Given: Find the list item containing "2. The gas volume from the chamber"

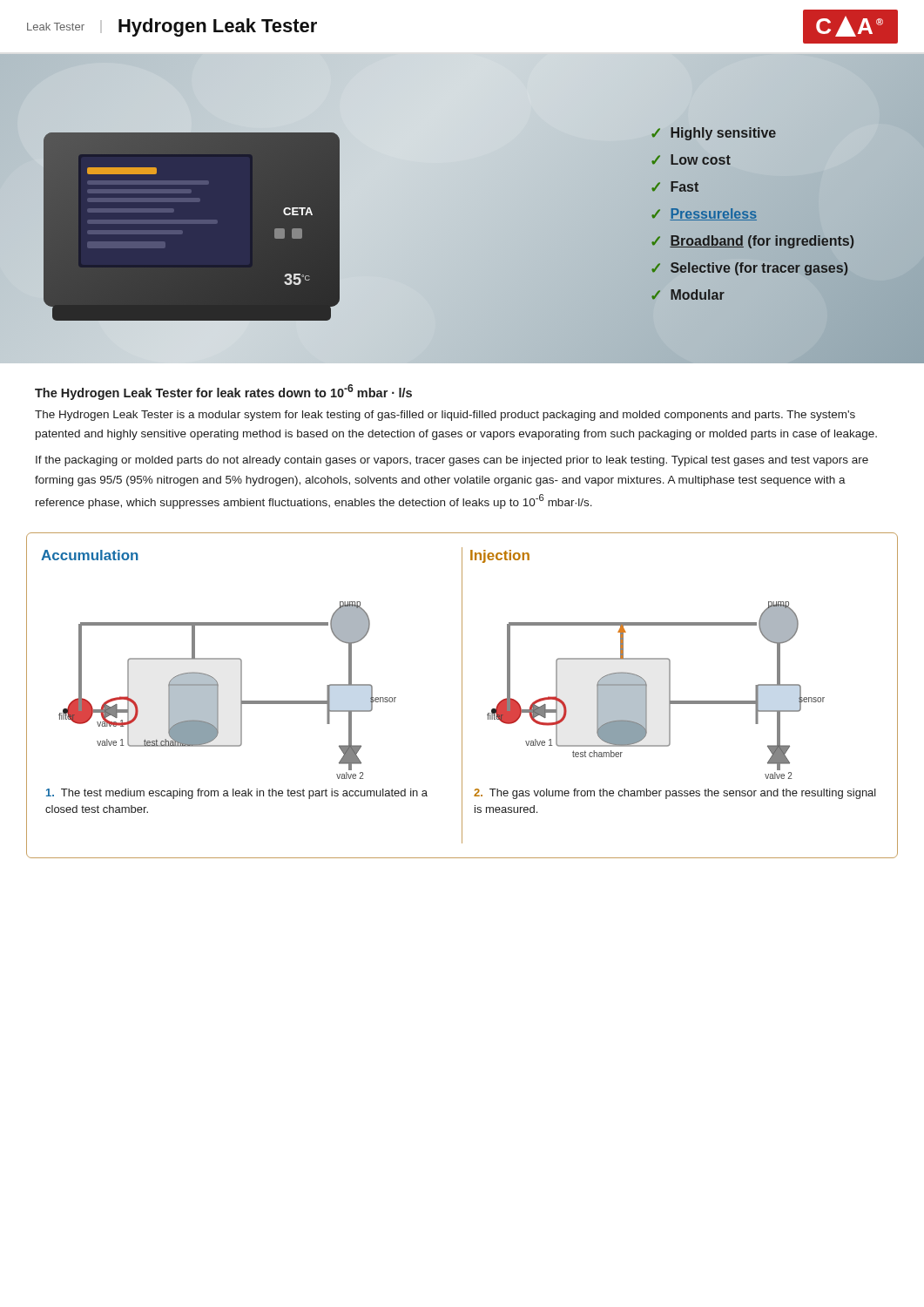Looking at the screenshot, I should coord(675,801).
